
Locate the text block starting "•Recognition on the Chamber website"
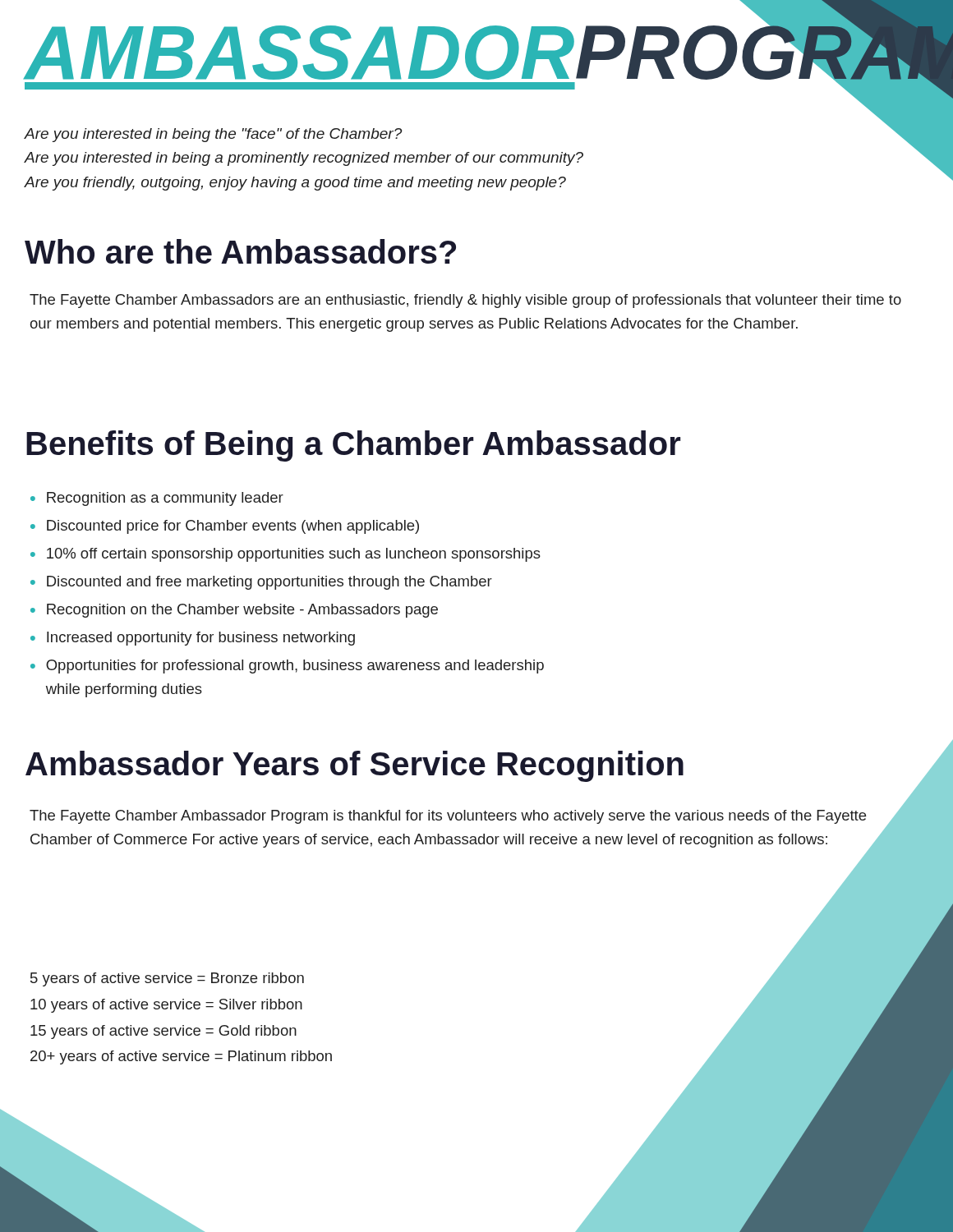[234, 610]
